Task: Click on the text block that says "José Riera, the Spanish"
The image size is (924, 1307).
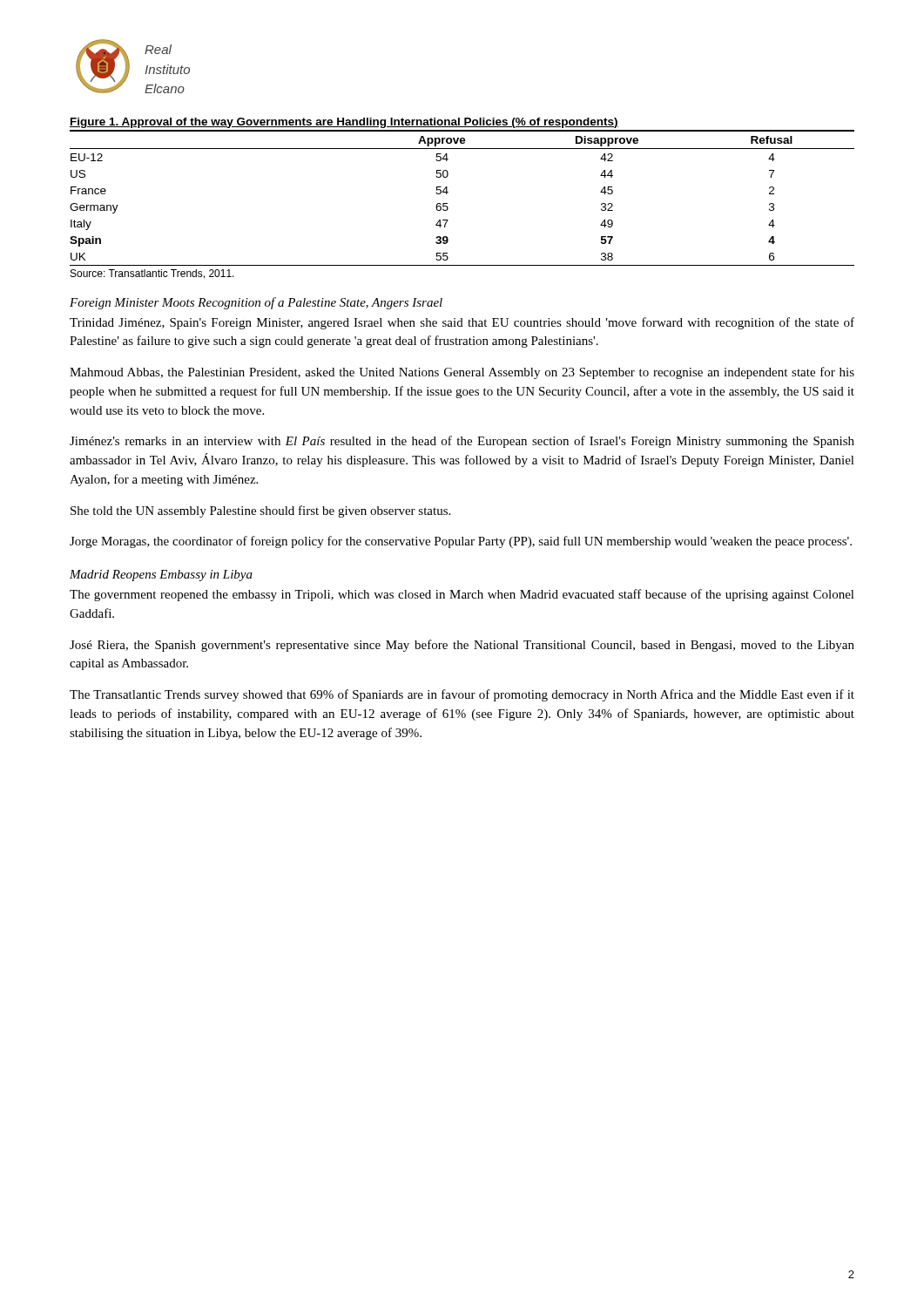Action: click(462, 654)
